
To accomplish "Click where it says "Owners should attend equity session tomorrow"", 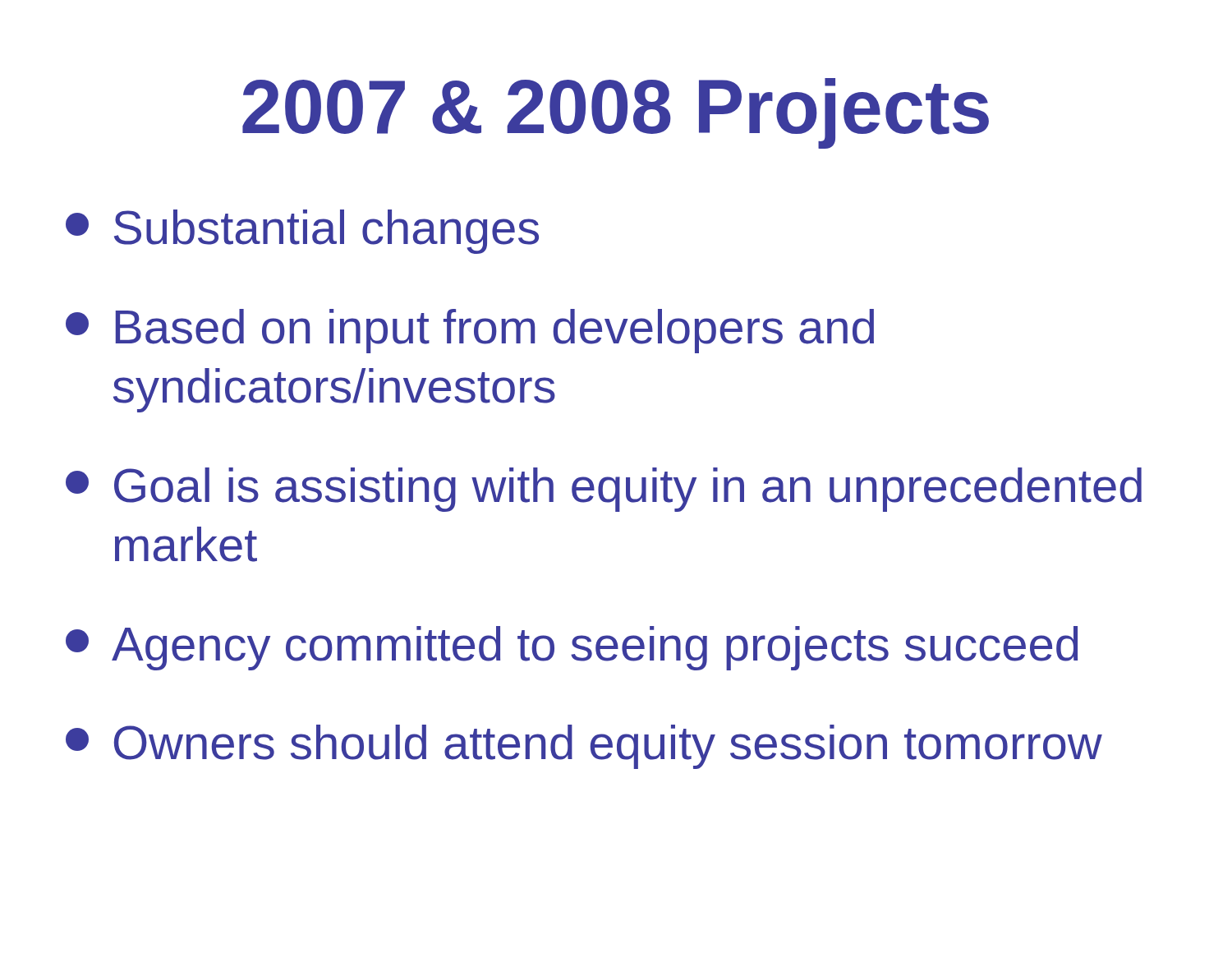I will (x=616, y=743).
